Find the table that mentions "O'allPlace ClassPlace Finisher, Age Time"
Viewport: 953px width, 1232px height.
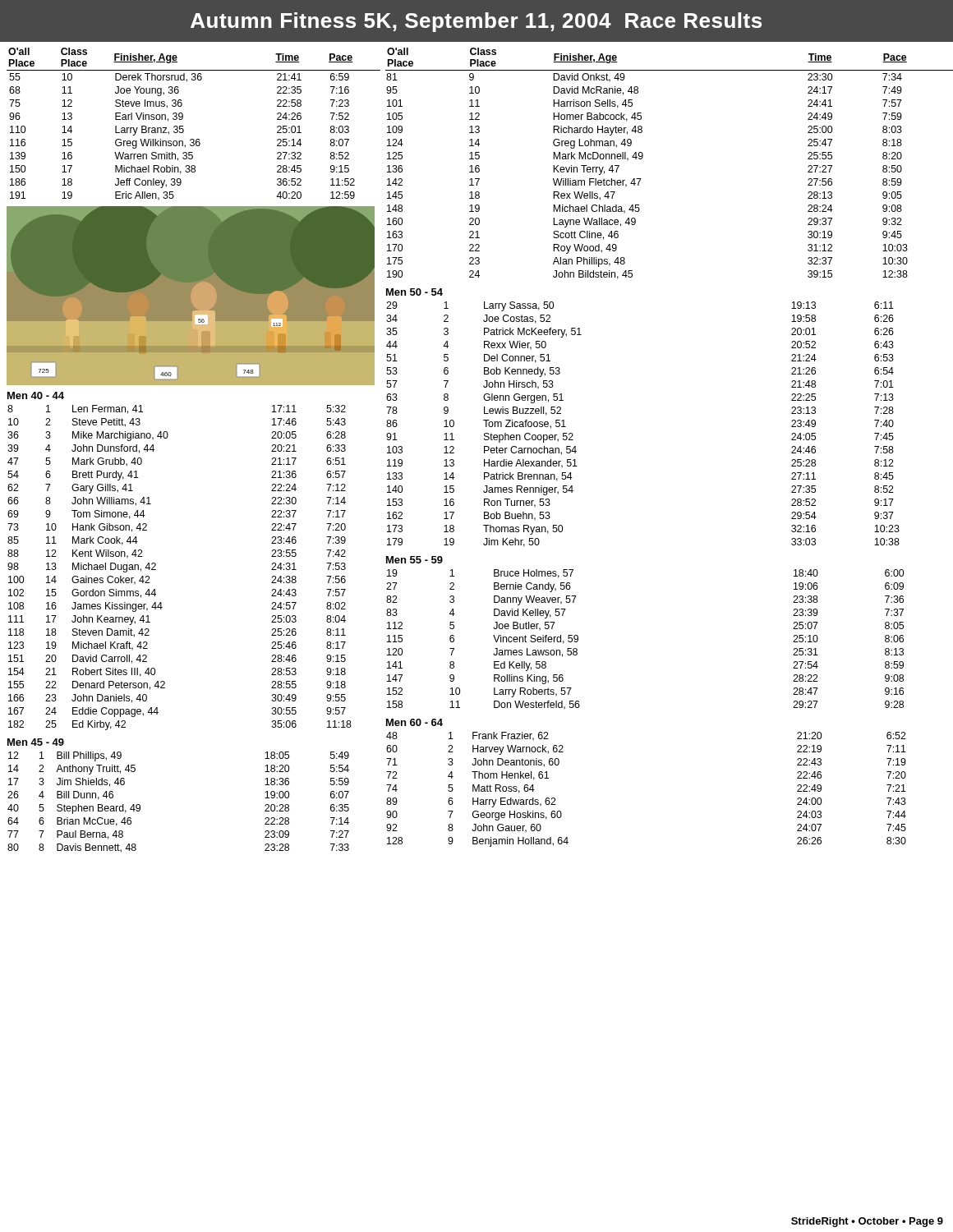point(669,163)
